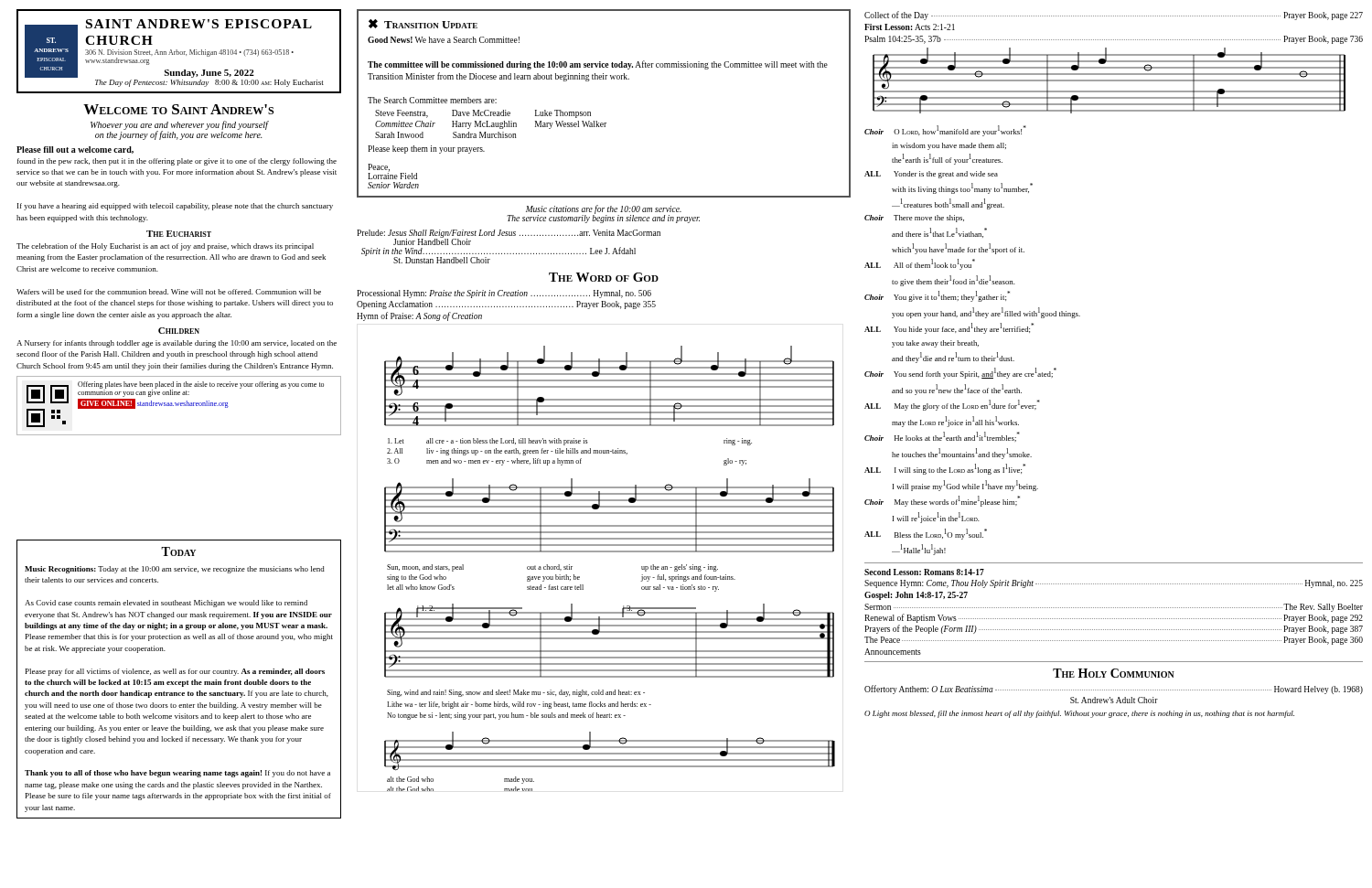
Task: Locate the section header that says "The Word of God"
Action: pyautogui.click(x=604, y=277)
